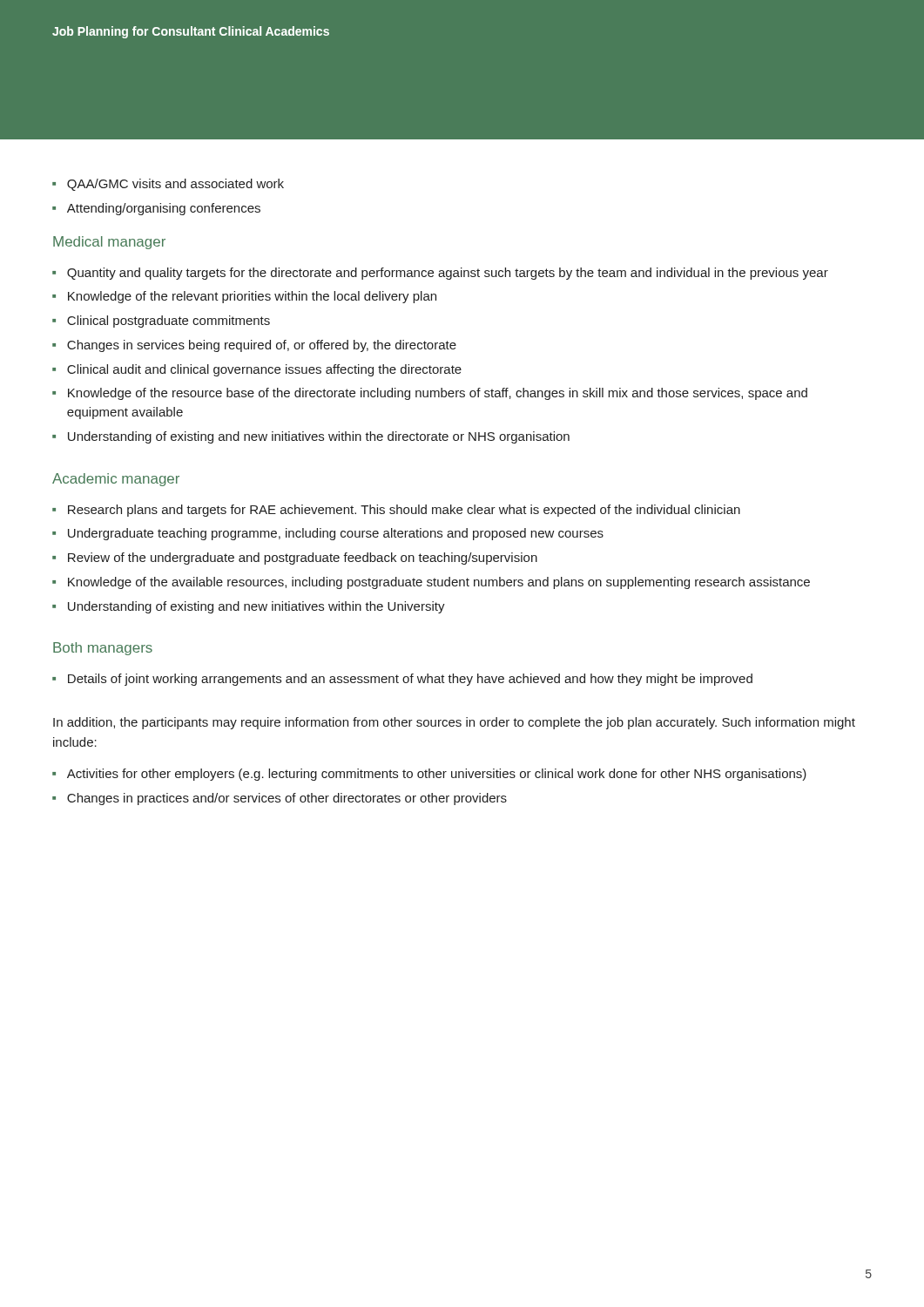Find the element starting "Undergraduate teaching programme, including course"

click(335, 533)
